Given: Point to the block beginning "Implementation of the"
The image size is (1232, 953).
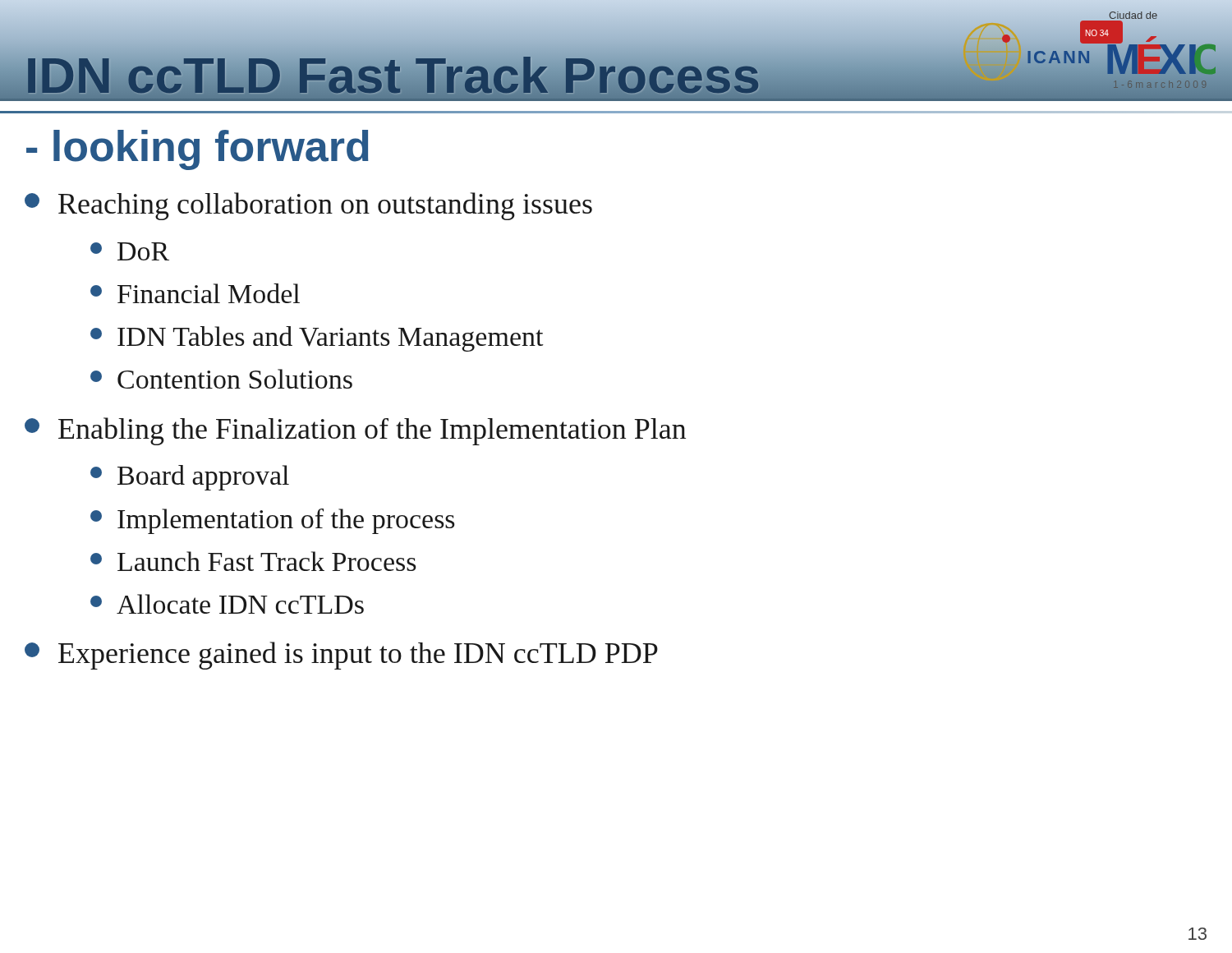Looking at the screenshot, I should 273,521.
